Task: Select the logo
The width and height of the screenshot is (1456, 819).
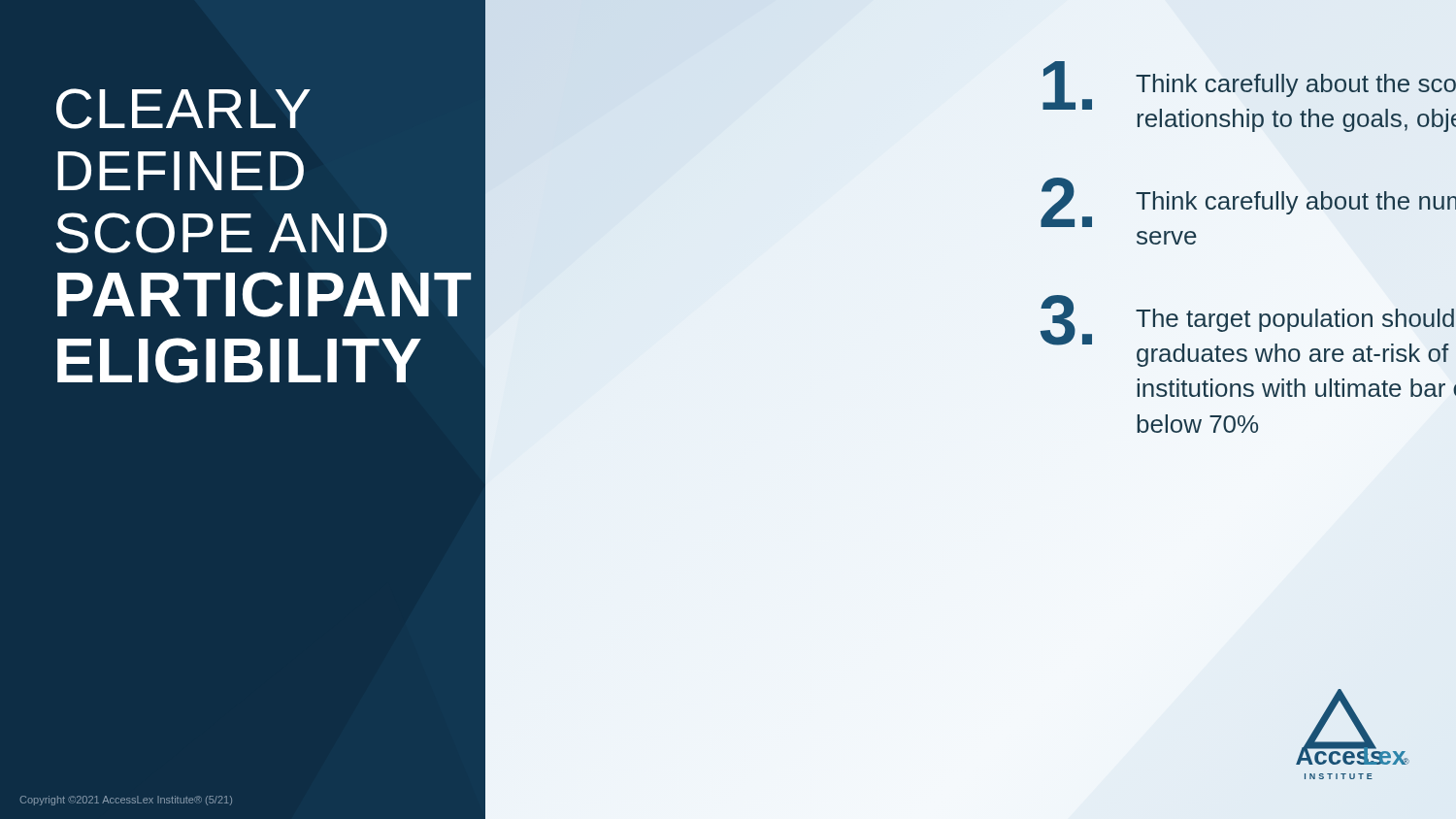Action: pyautogui.click(x=1340, y=739)
